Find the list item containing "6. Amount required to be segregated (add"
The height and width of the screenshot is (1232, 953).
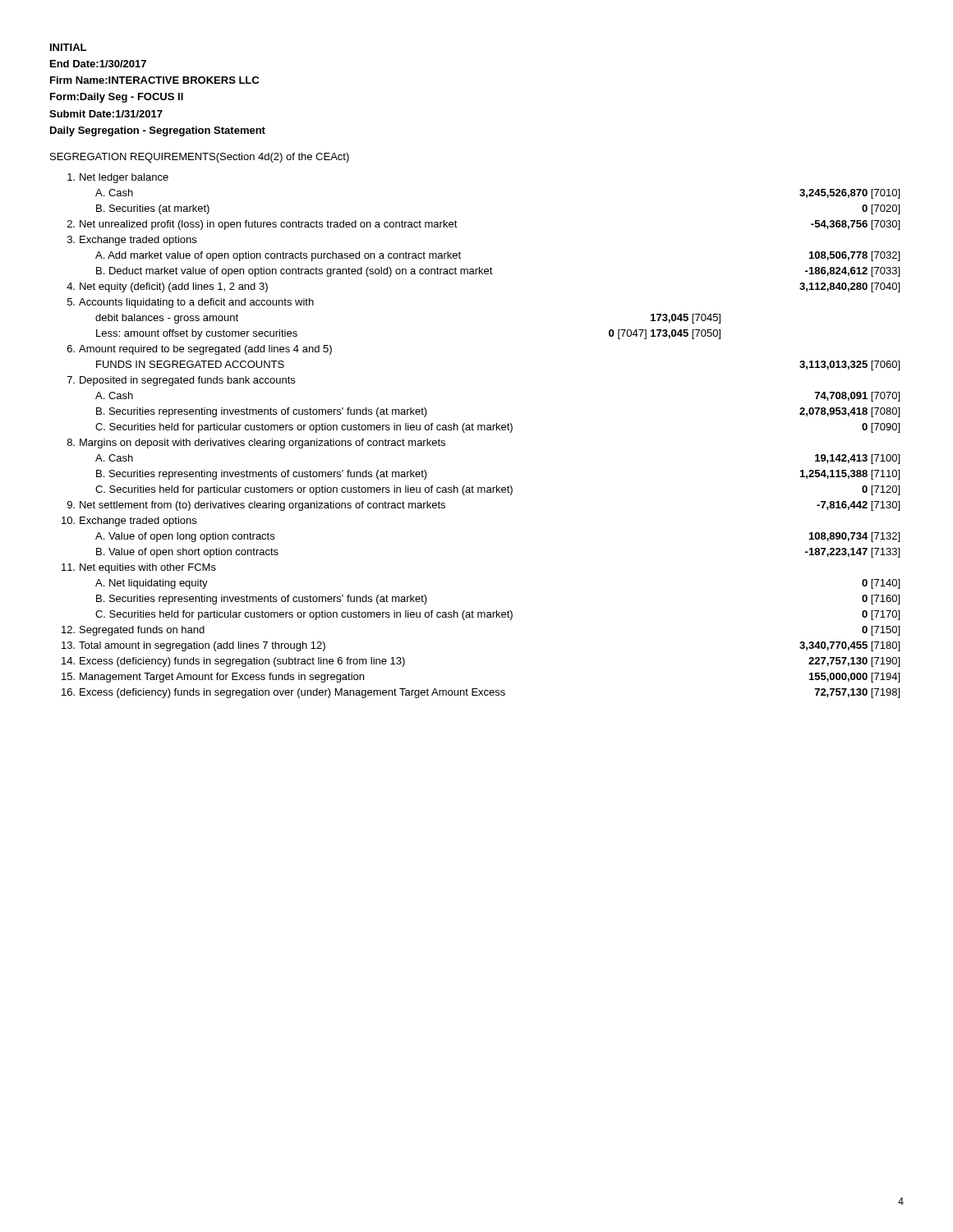pos(200,350)
